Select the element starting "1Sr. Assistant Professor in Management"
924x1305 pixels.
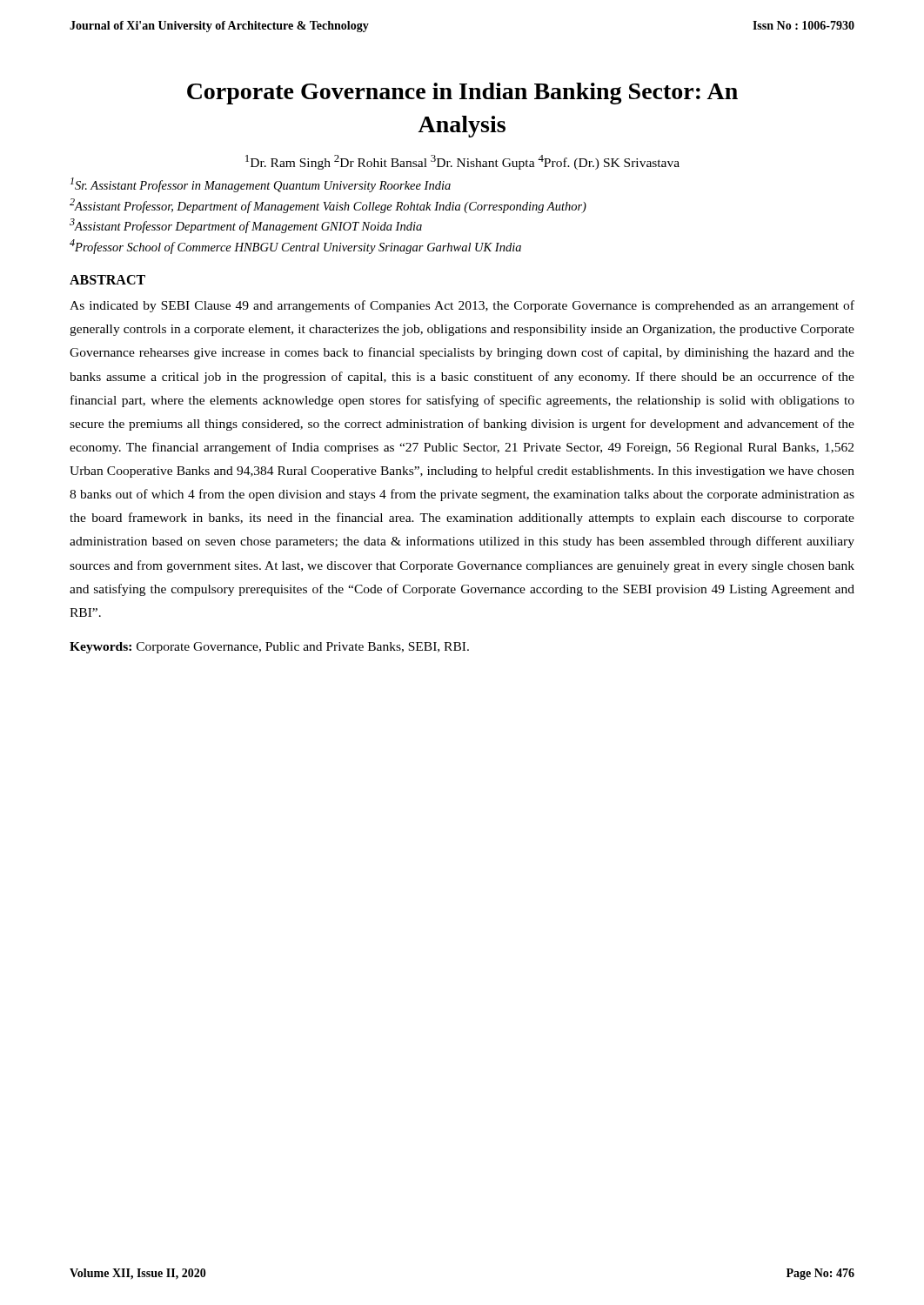(x=462, y=215)
